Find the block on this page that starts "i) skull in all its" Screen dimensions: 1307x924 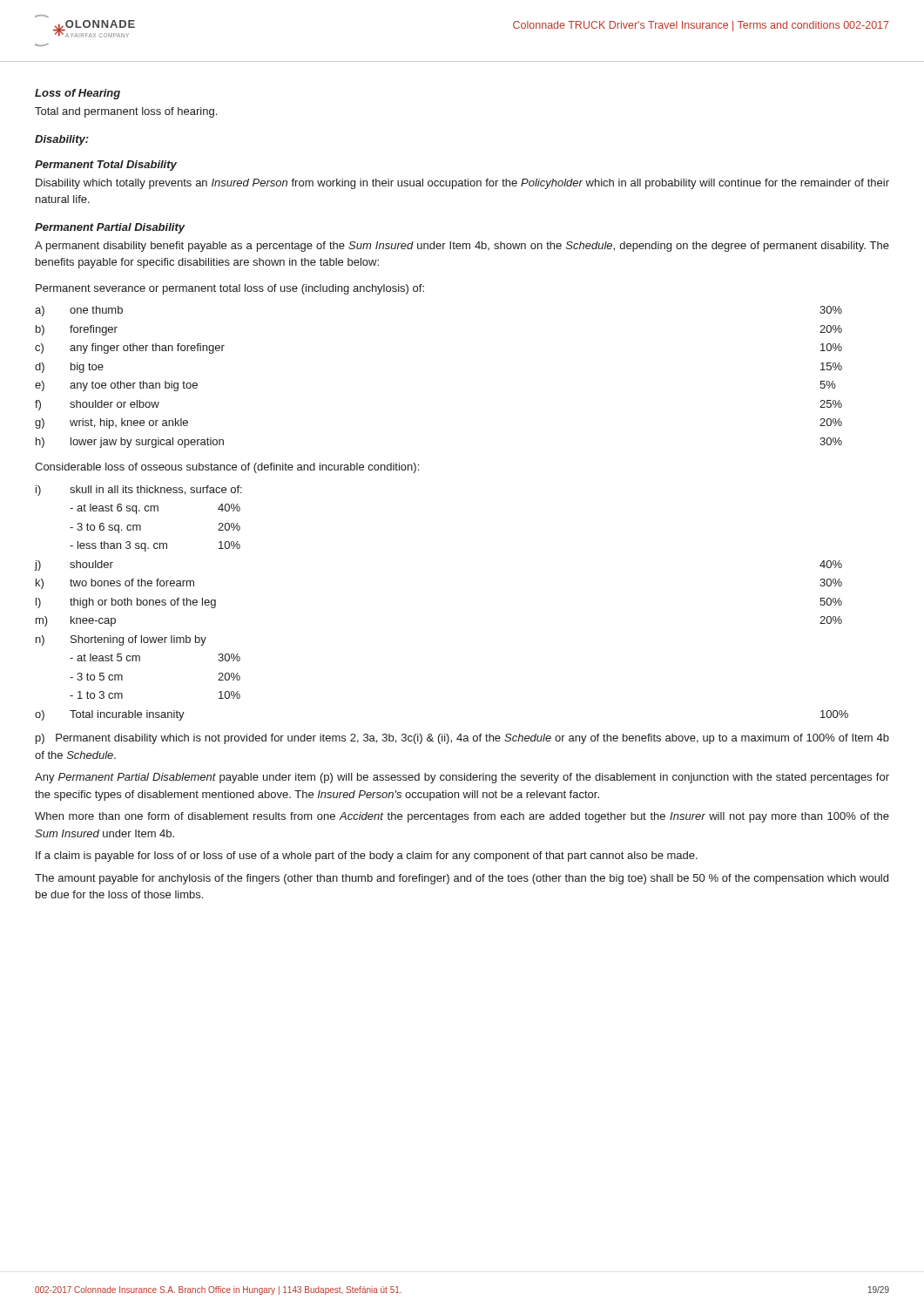pos(139,491)
